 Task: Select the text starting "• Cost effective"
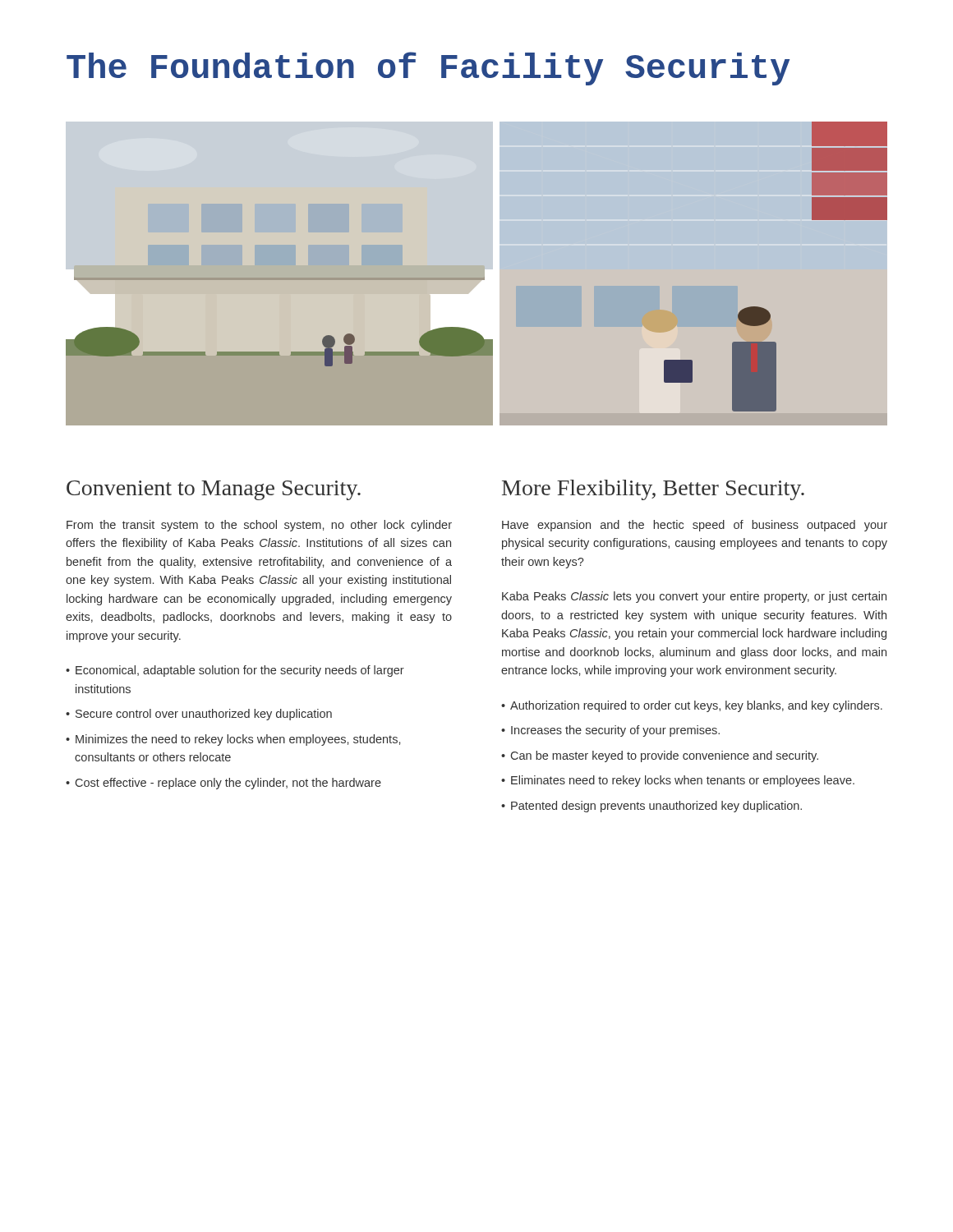(x=259, y=783)
